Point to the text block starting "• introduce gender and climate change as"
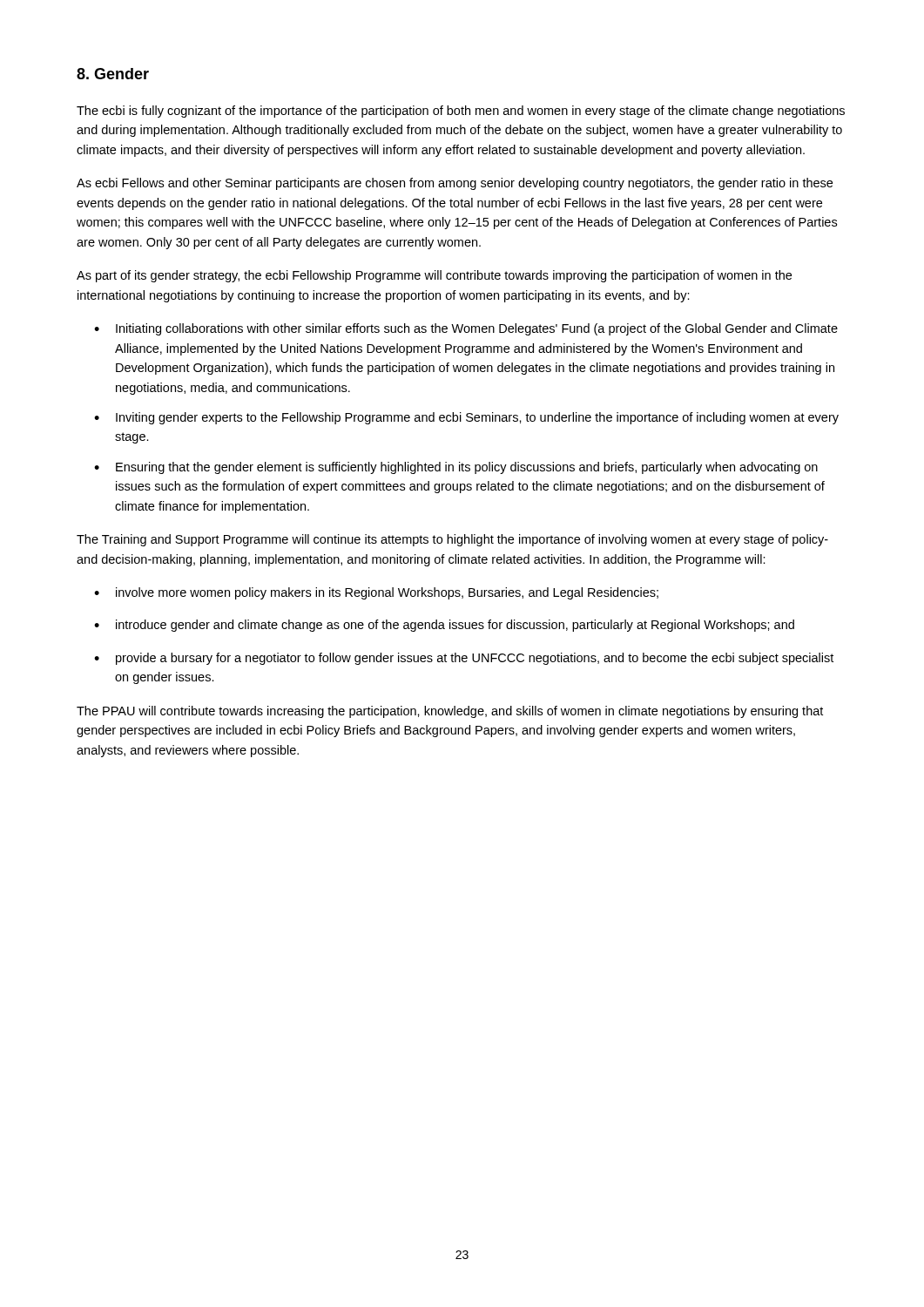This screenshot has height=1307, width=924. [x=471, y=627]
